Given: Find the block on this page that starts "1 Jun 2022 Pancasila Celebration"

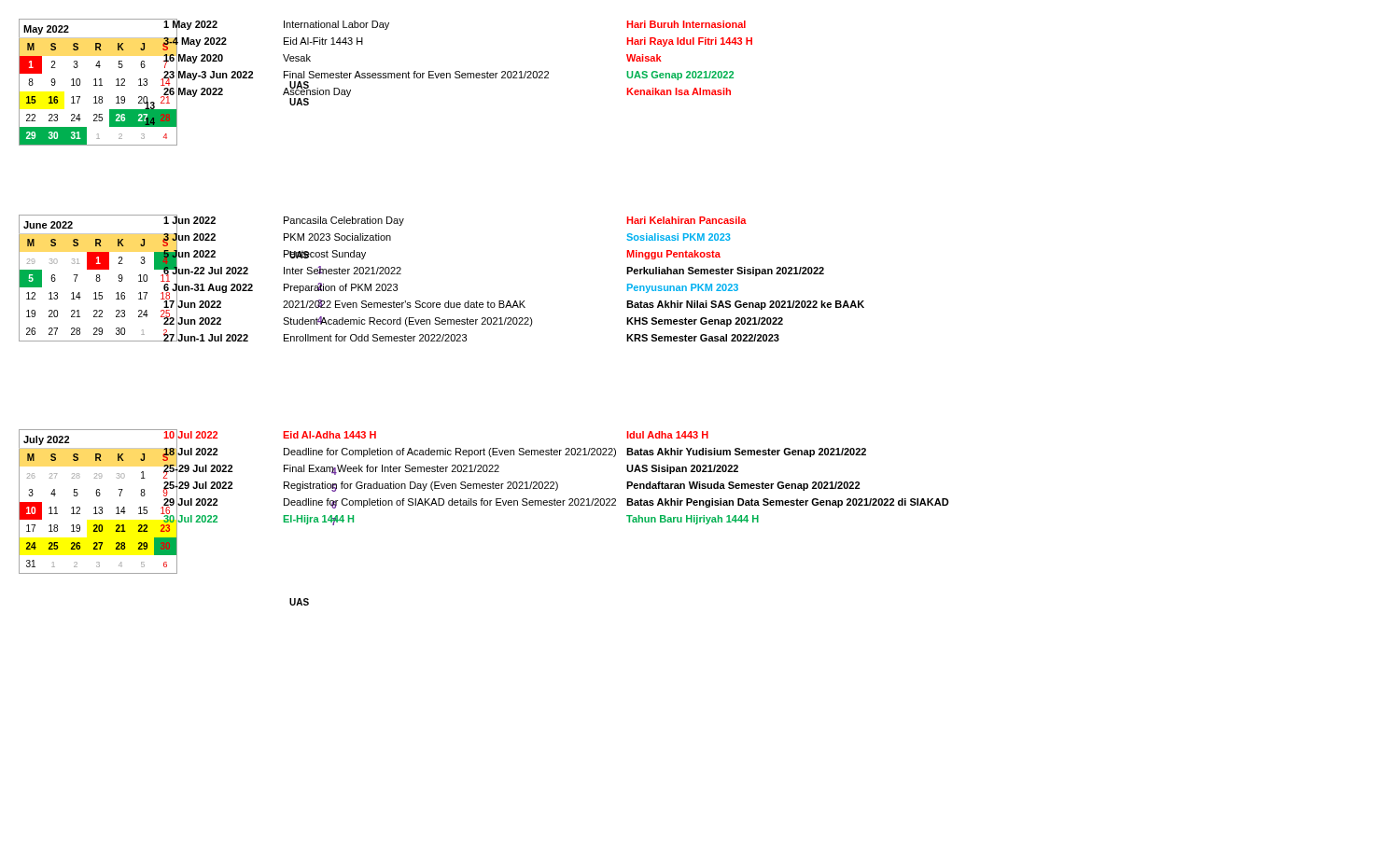Looking at the screenshot, I should [x=183, y=220].
